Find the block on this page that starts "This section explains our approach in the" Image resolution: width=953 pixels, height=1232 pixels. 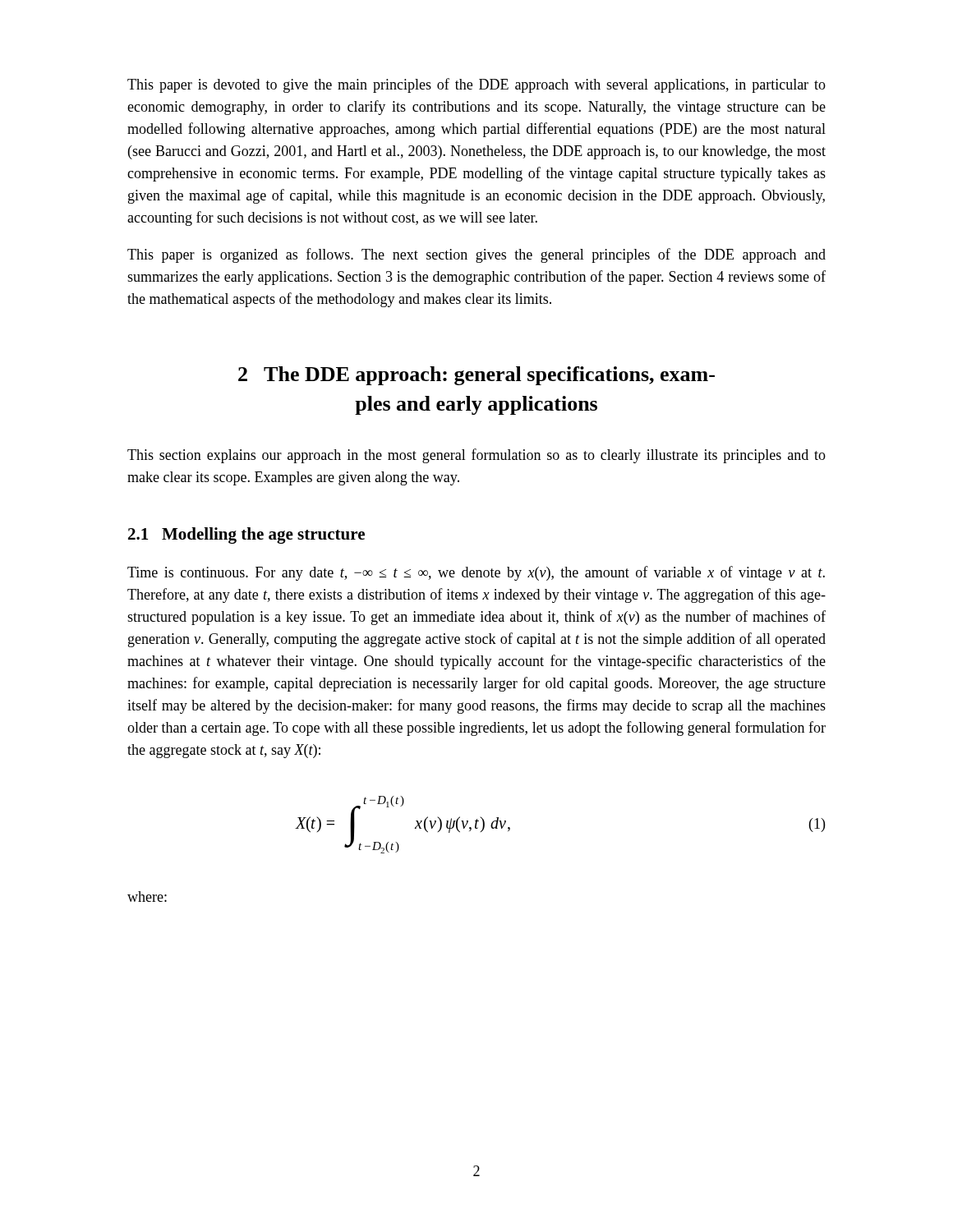tap(476, 466)
